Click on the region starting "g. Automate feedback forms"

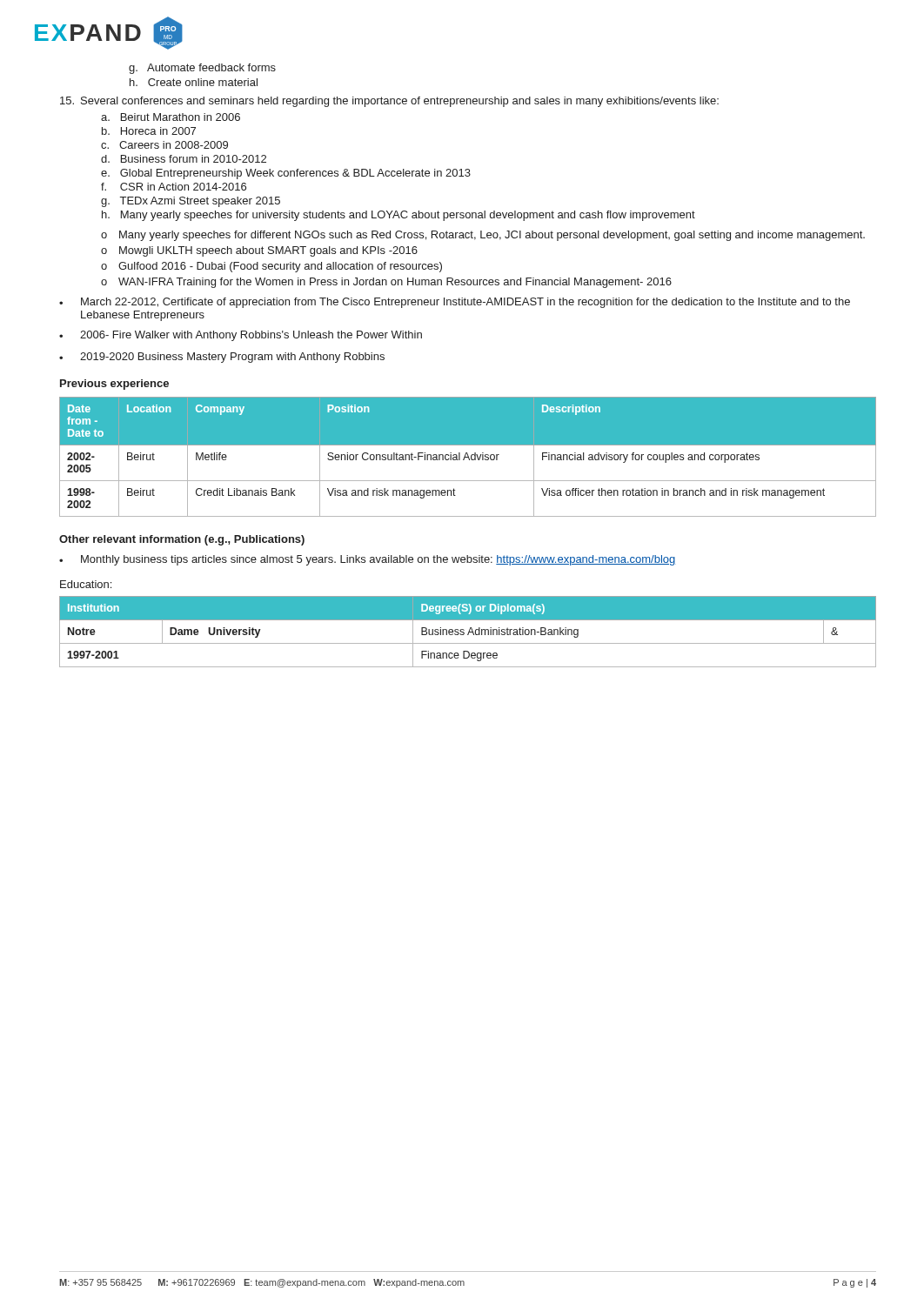coord(202,67)
